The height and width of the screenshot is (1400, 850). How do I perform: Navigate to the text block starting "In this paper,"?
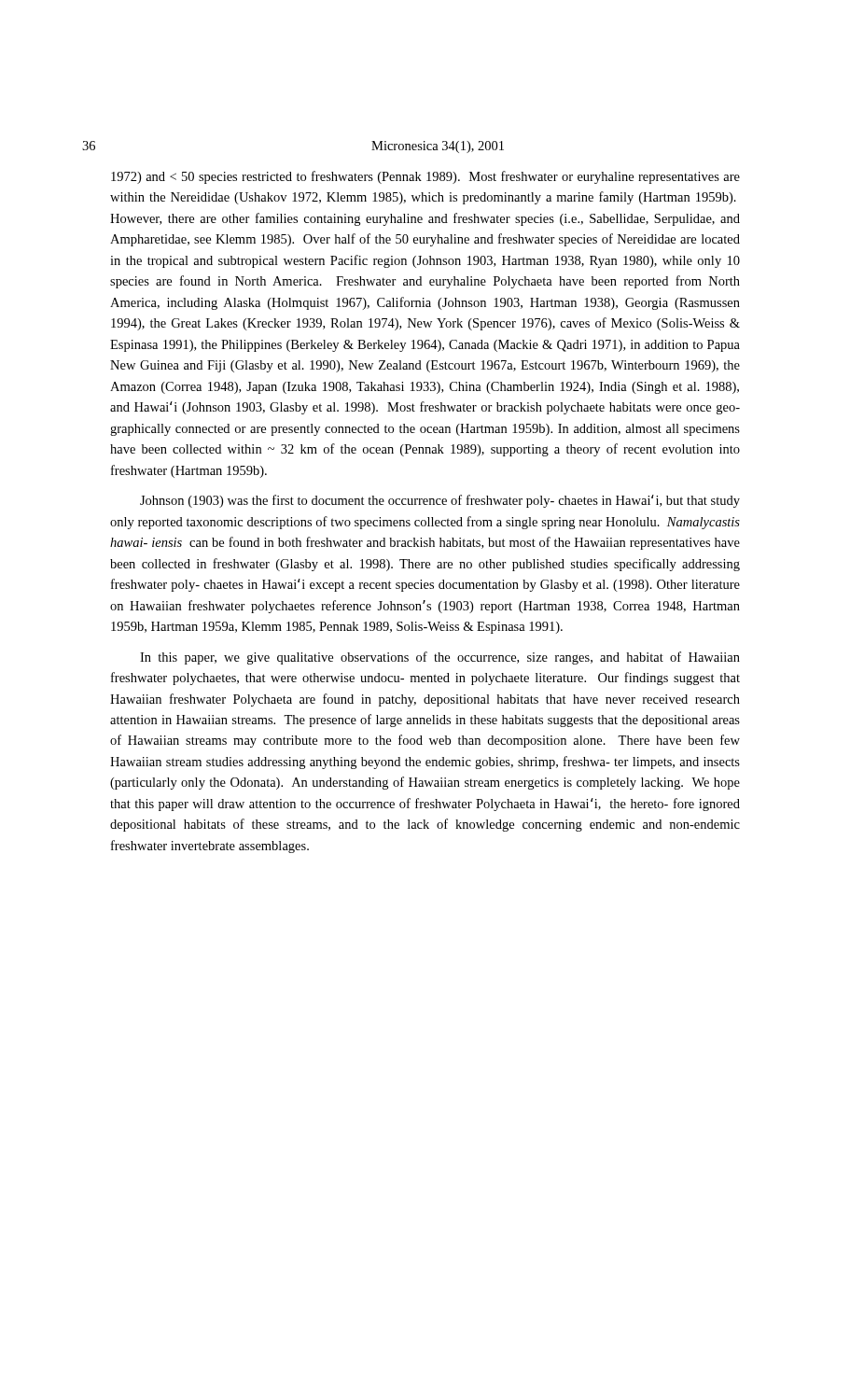pos(425,751)
